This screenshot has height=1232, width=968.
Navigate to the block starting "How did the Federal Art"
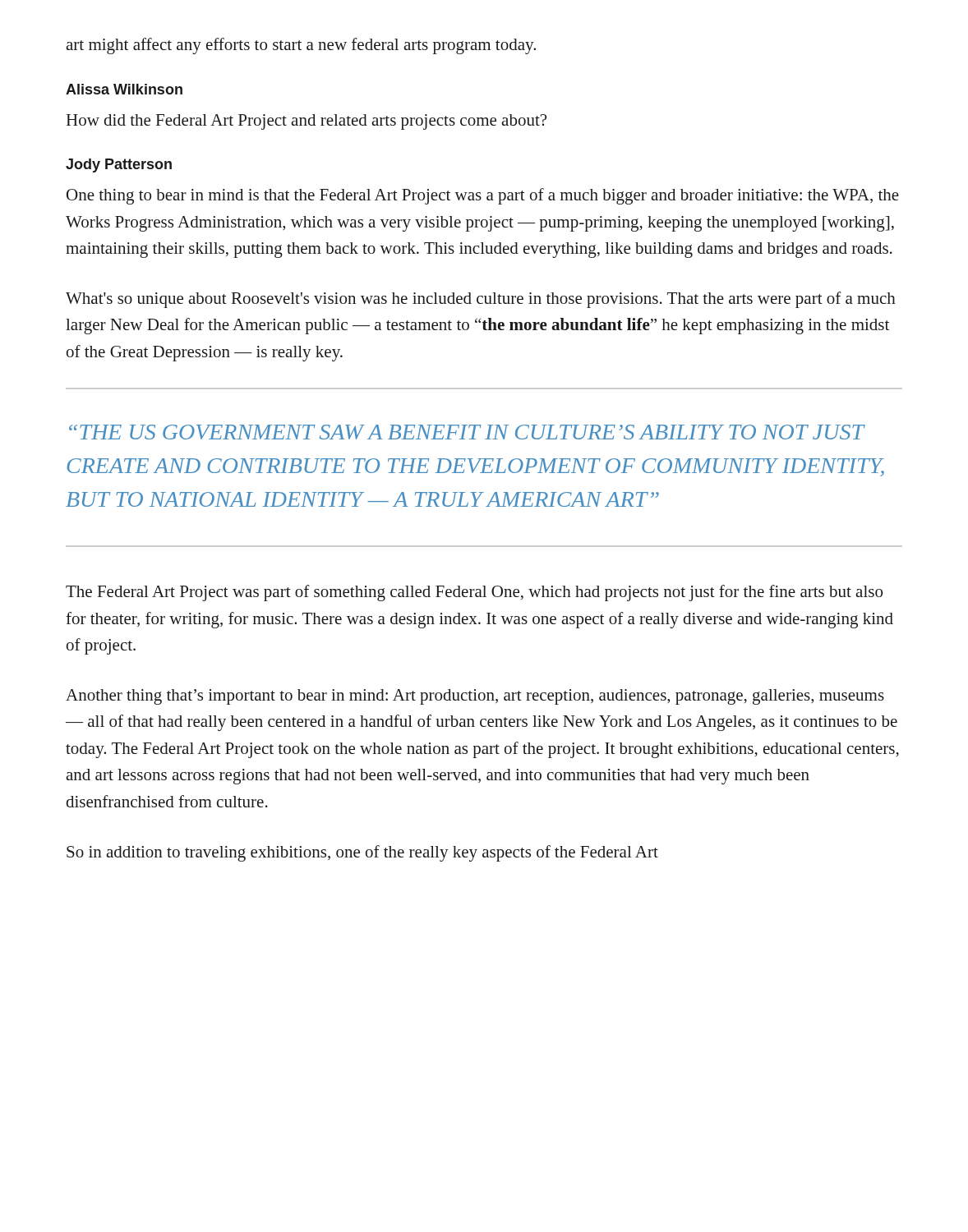click(307, 120)
